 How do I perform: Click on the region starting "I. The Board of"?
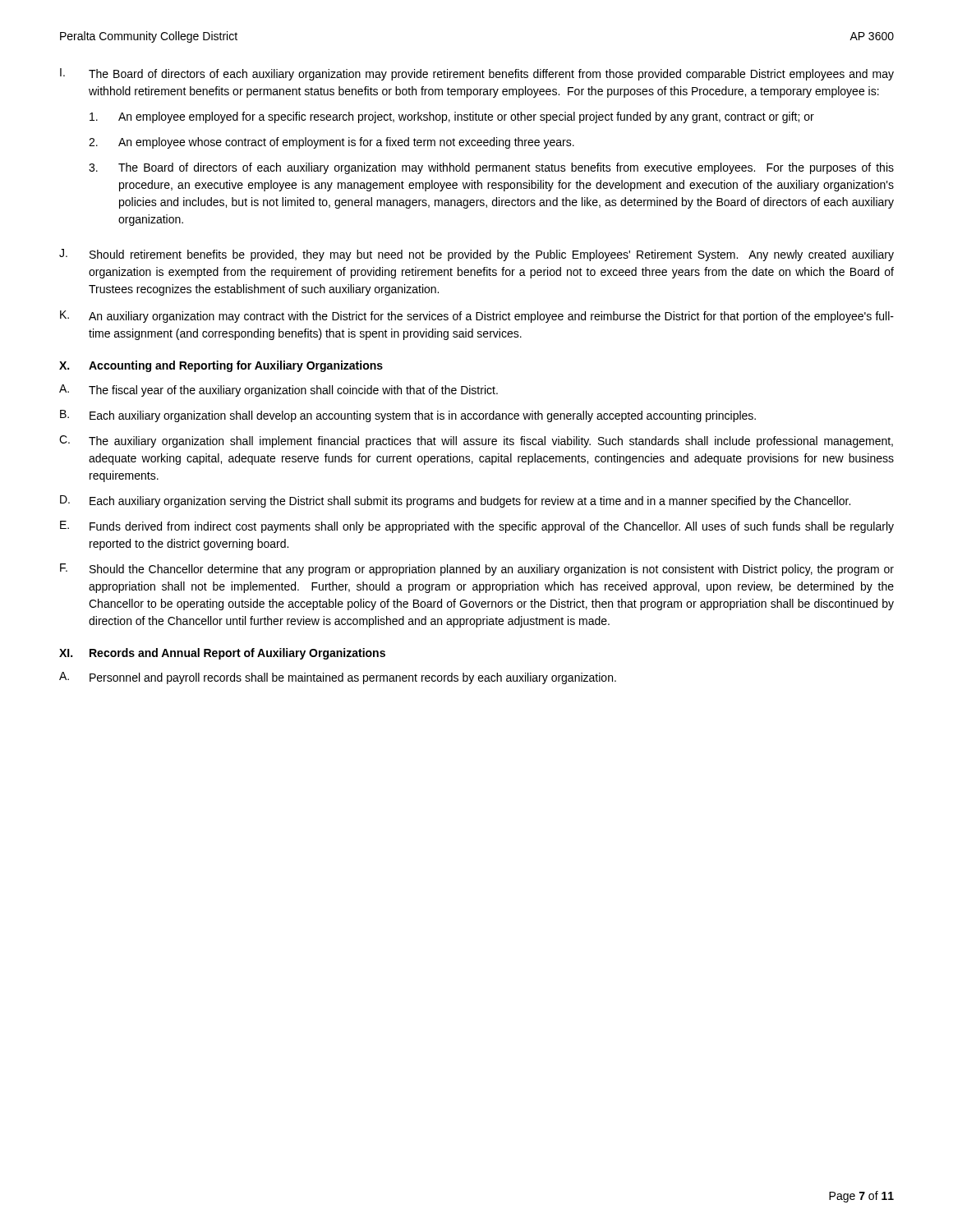[476, 151]
